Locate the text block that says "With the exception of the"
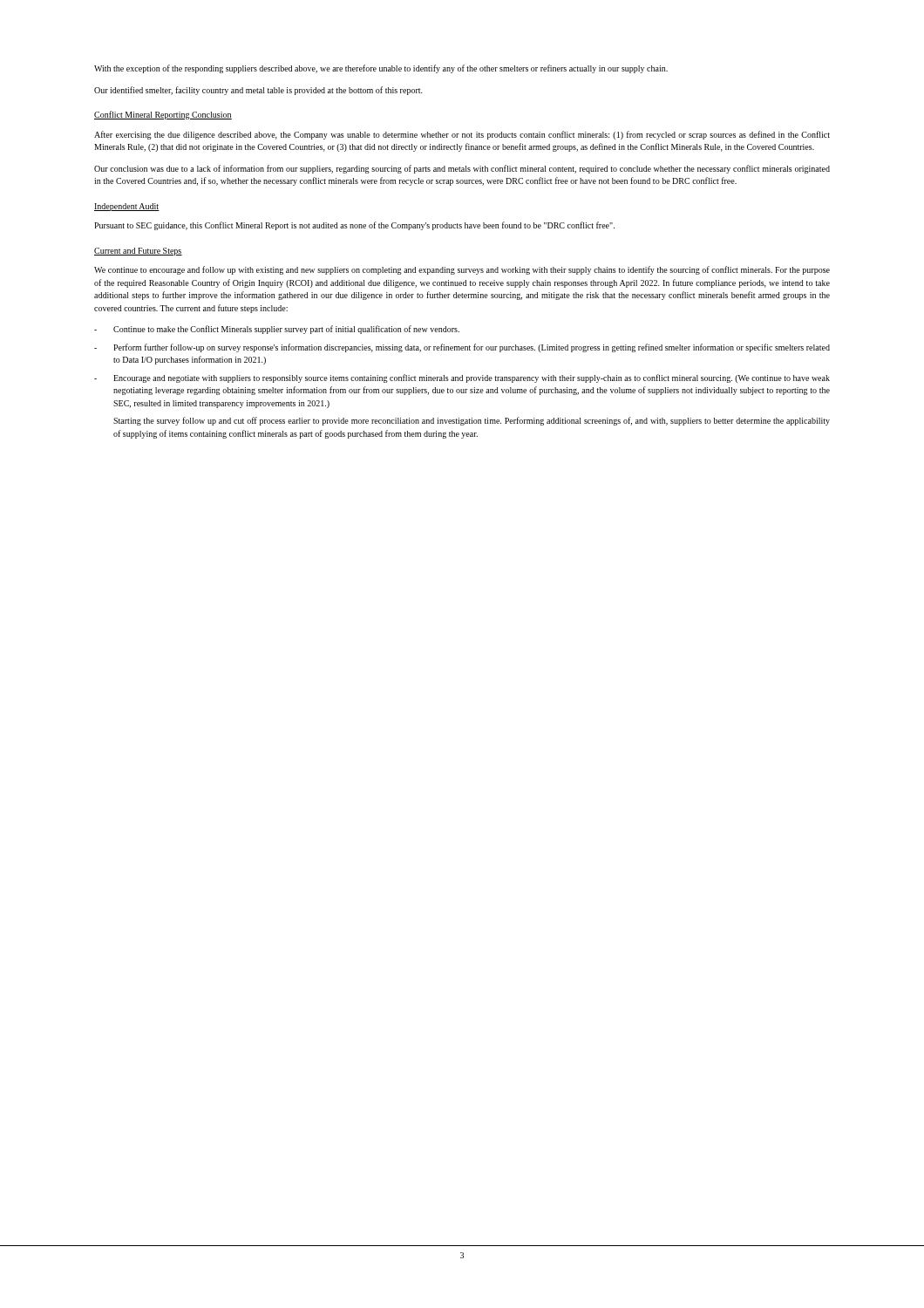This screenshot has width=924, height=1308. click(381, 68)
